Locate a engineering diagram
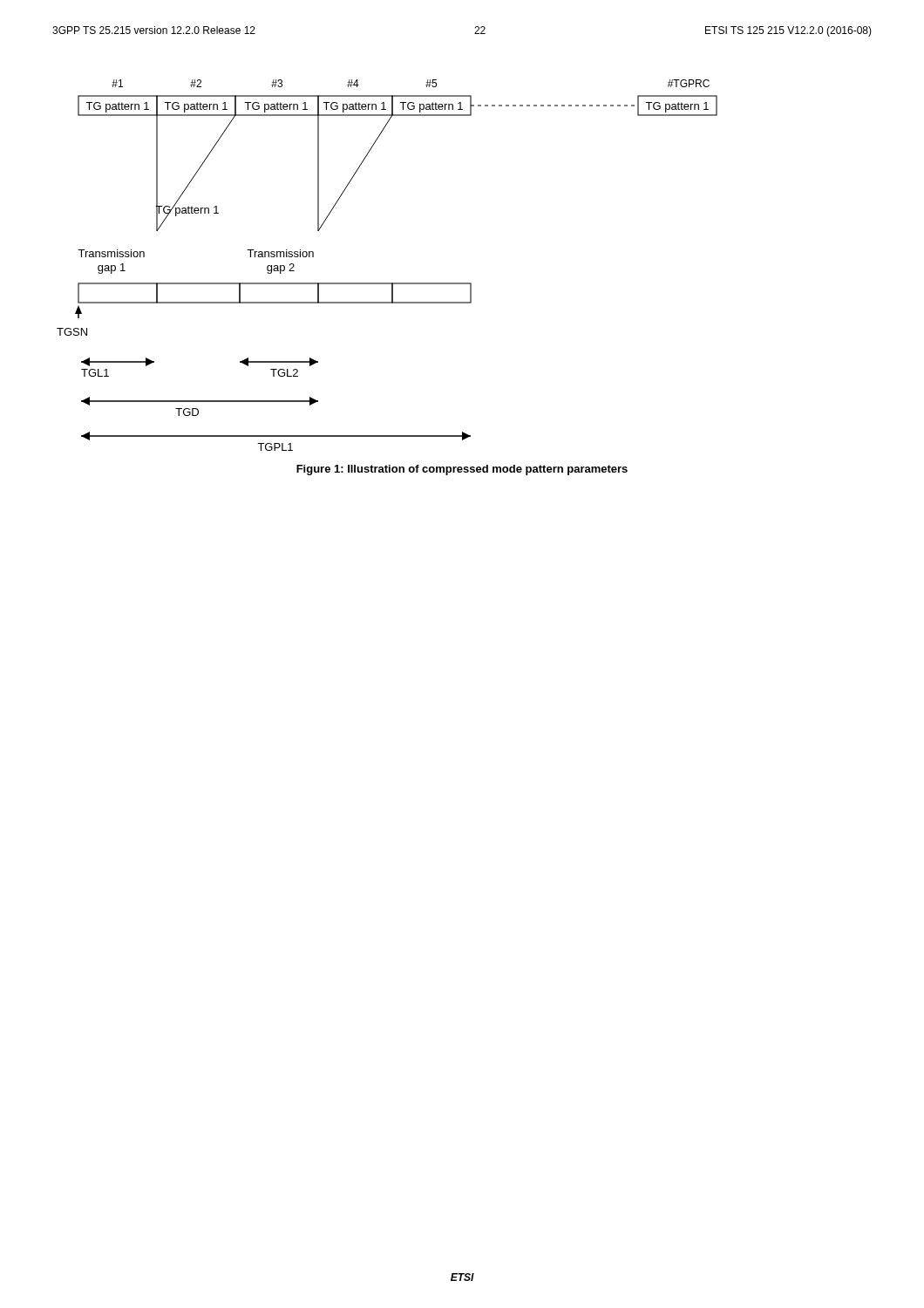This screenshot has height=1308, width=924. [x=462, y=262]
